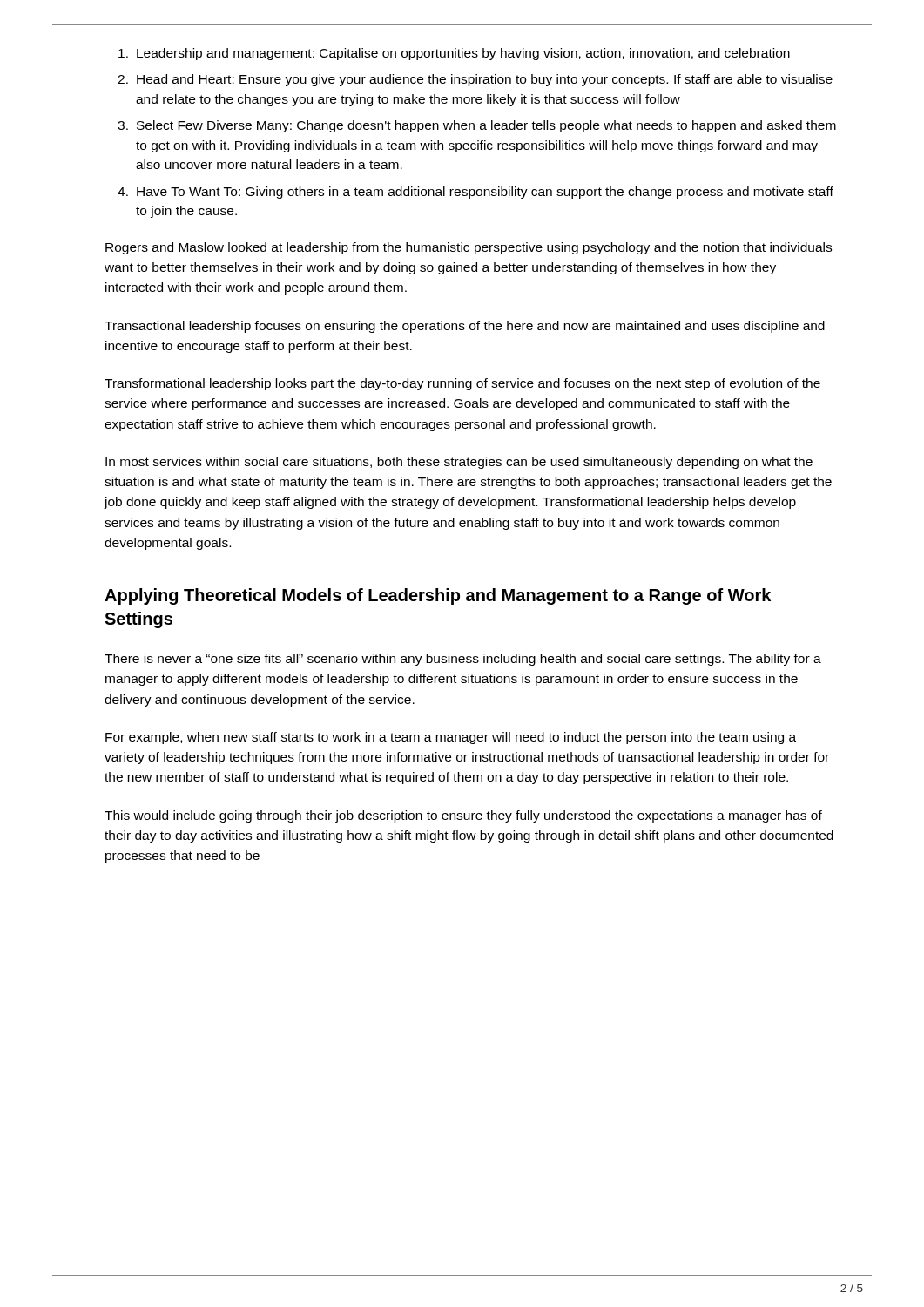The width and height of the screenshot is (924, 1307).
Task: Click the passage that begins "Transactional leadership focuses on"
Action: [465, 335]
